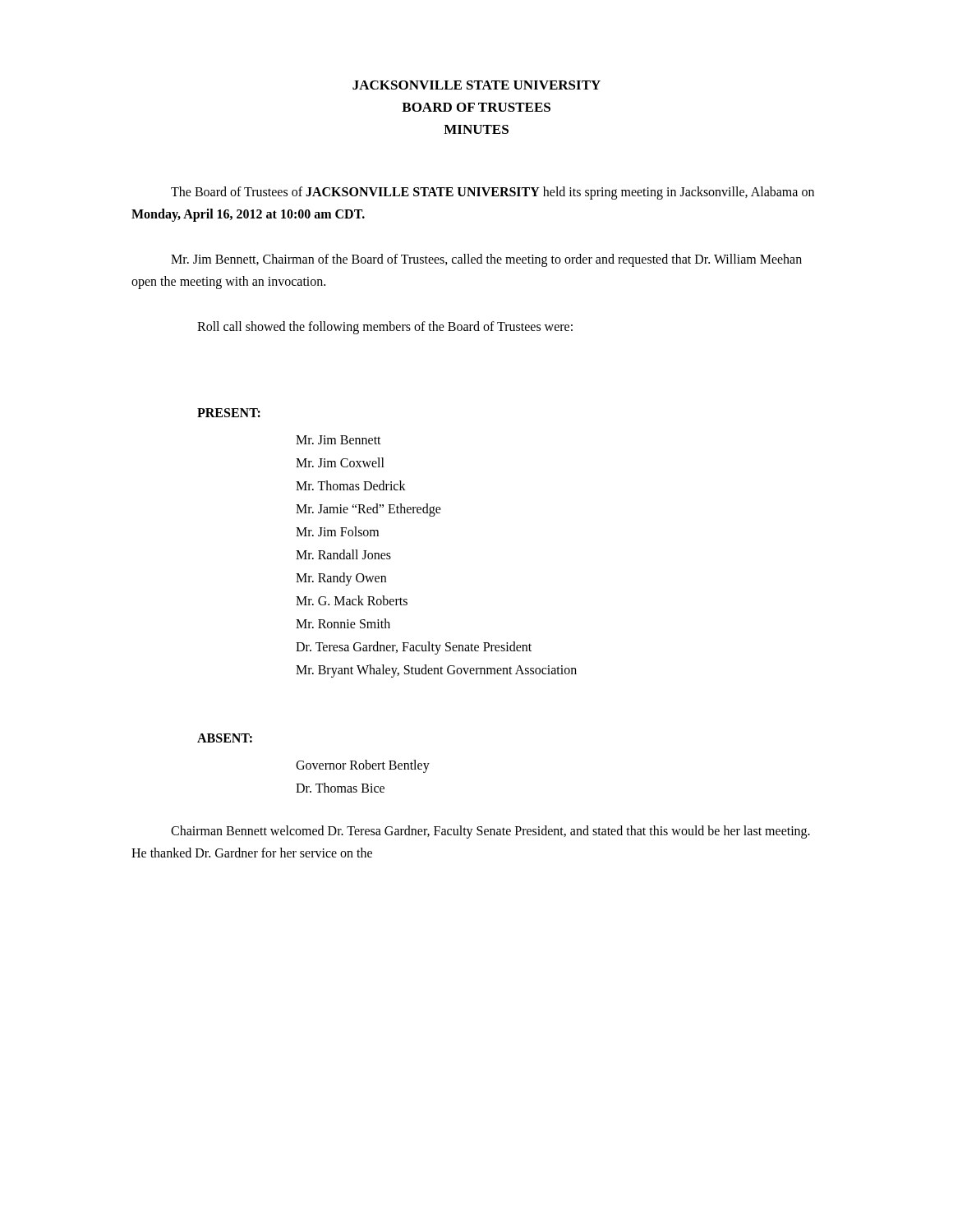Viewport: 953px width, 1232px height.
Task: Click on the list item that says "Mr. Randy Owen"
Action: pyautogui.click(x=341, y=577)
